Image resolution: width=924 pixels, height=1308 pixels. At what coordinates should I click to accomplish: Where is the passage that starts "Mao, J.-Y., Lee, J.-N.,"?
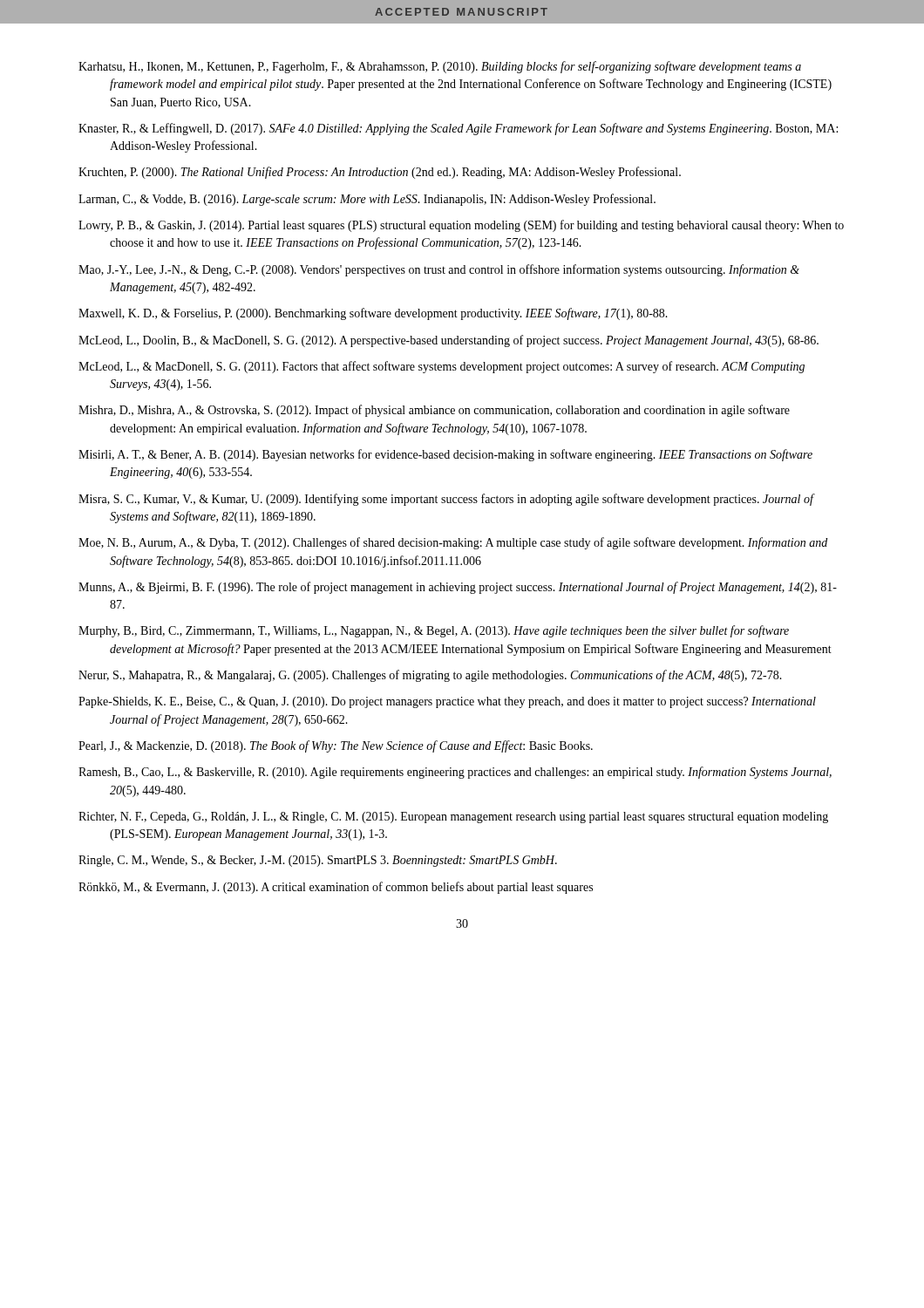click(439, 278)
